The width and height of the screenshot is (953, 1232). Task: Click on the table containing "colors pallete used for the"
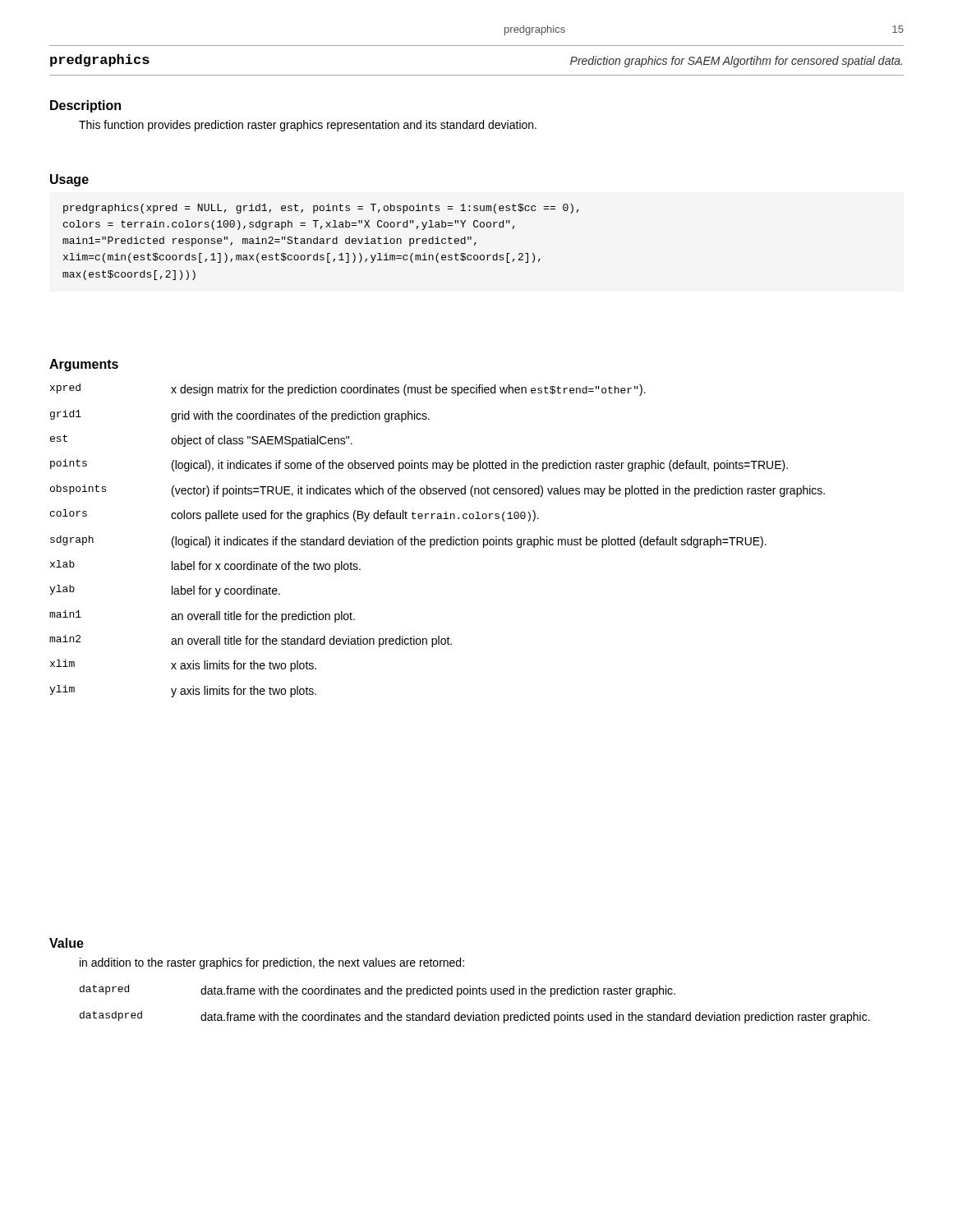476,540
